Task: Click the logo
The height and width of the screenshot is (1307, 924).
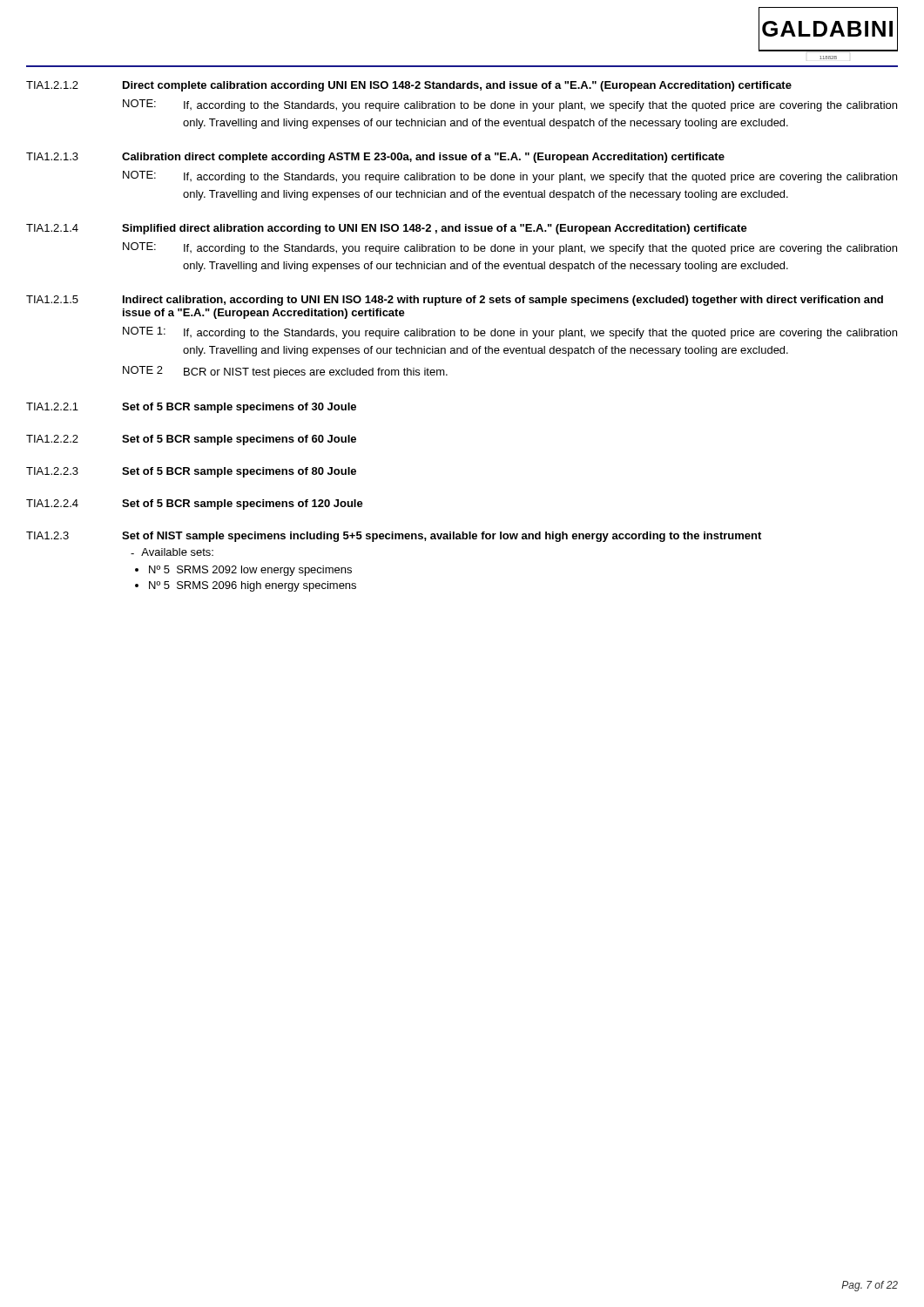Action: [x=828, y=34]
